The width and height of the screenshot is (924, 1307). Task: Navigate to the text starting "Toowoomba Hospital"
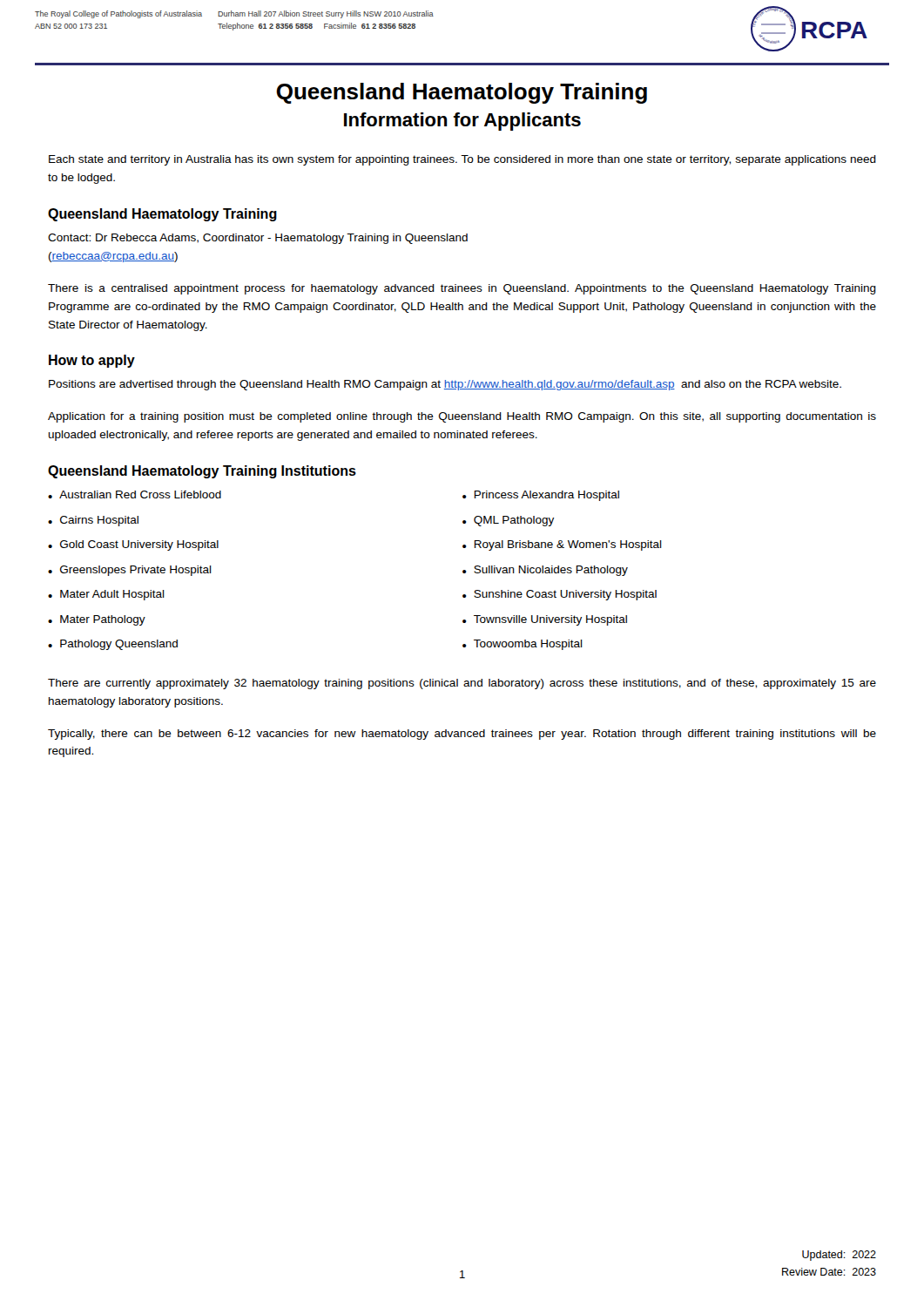point(528,644)
